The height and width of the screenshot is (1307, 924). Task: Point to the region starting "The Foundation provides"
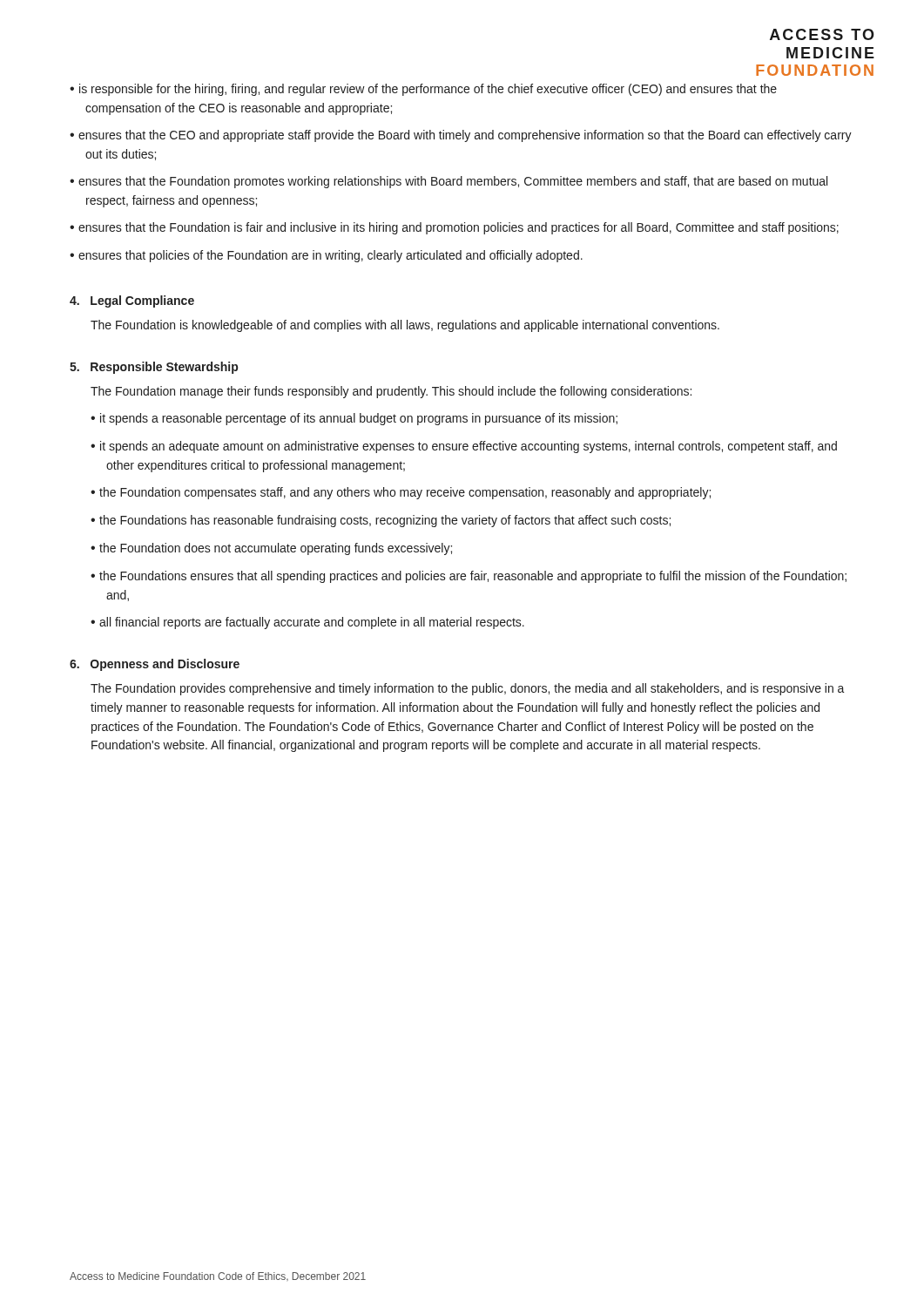tap(467, 717)
